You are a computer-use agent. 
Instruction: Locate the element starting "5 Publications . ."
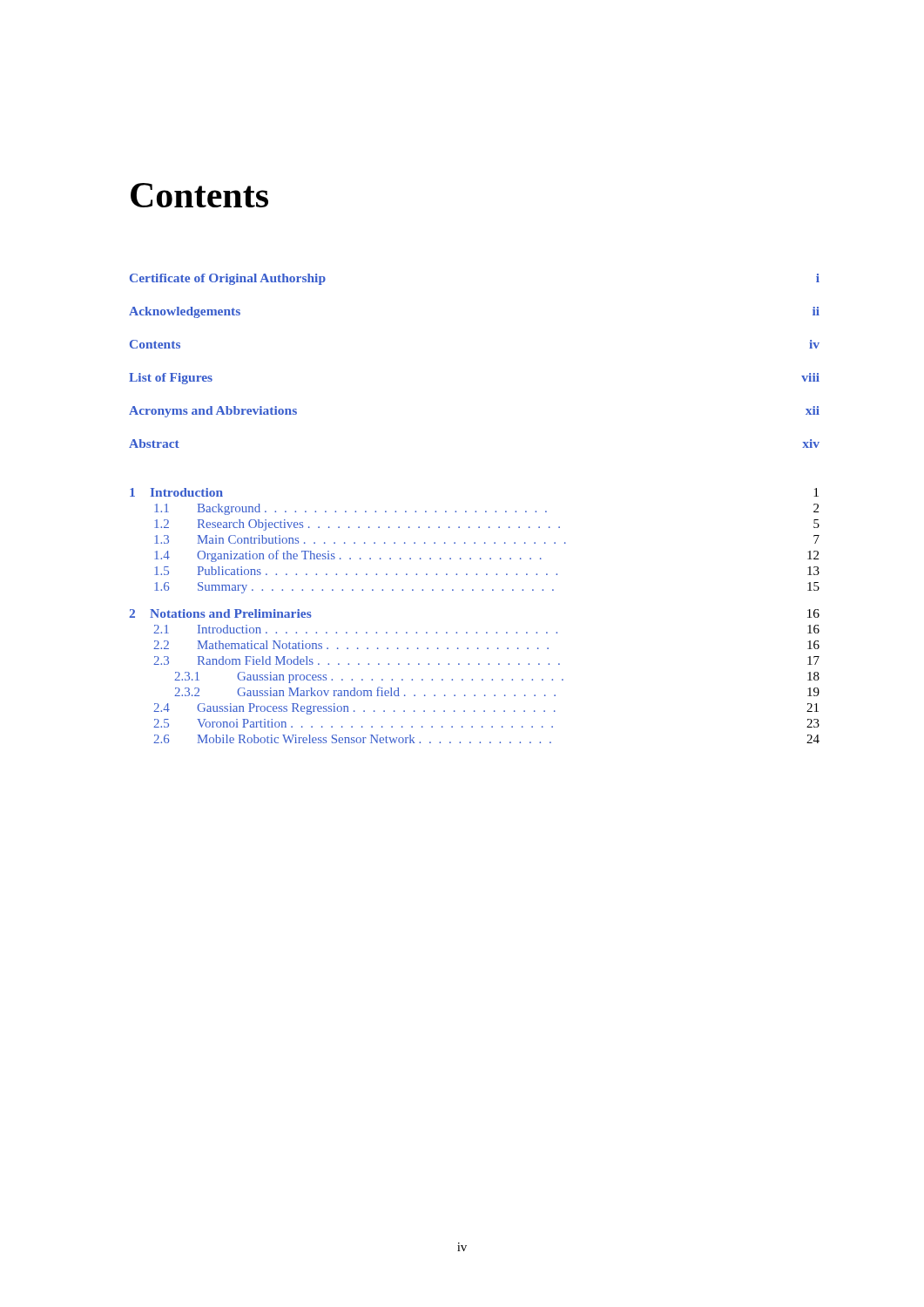[x=474, y=571]
